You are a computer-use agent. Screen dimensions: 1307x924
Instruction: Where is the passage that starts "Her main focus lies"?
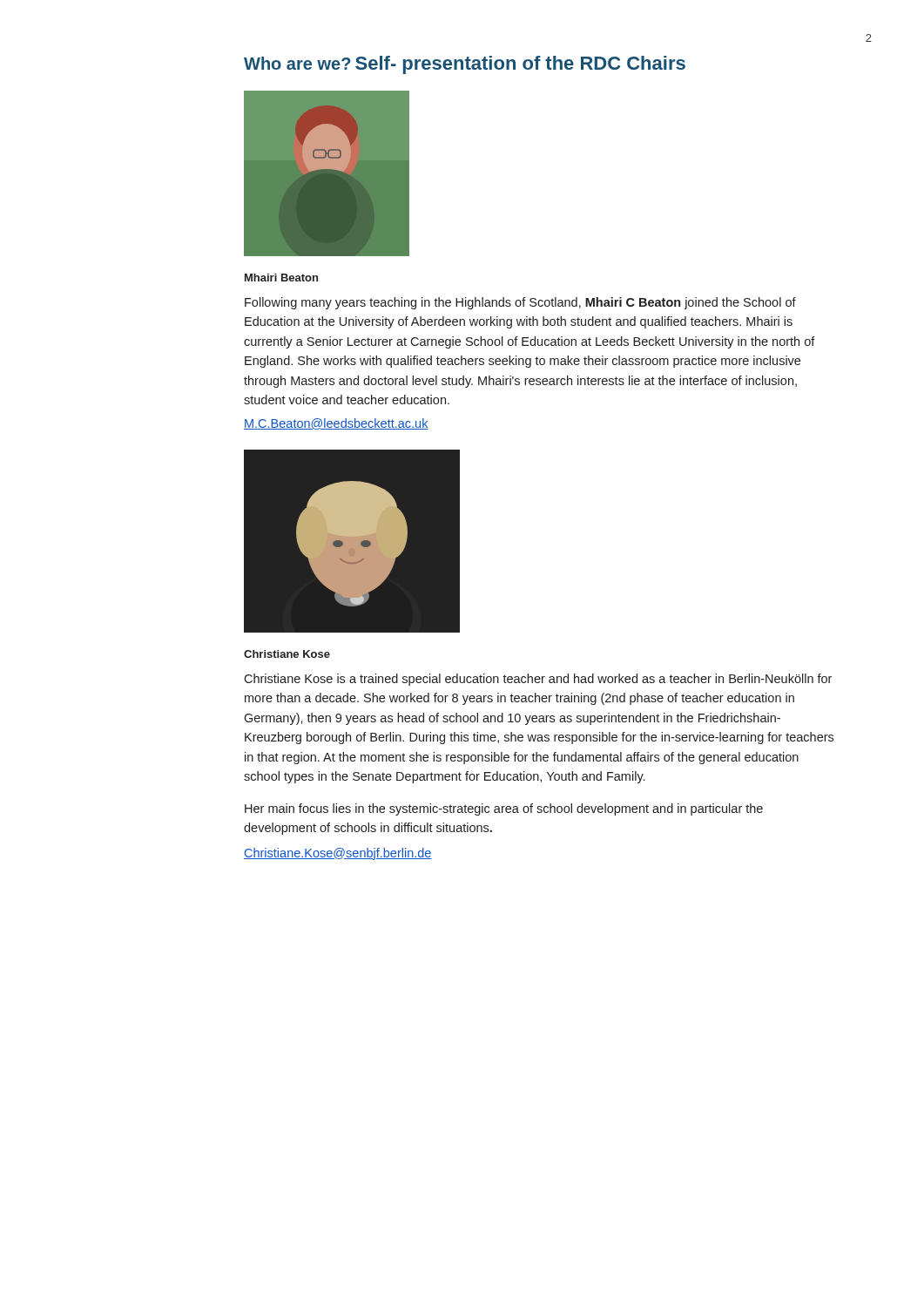point(504,818)
